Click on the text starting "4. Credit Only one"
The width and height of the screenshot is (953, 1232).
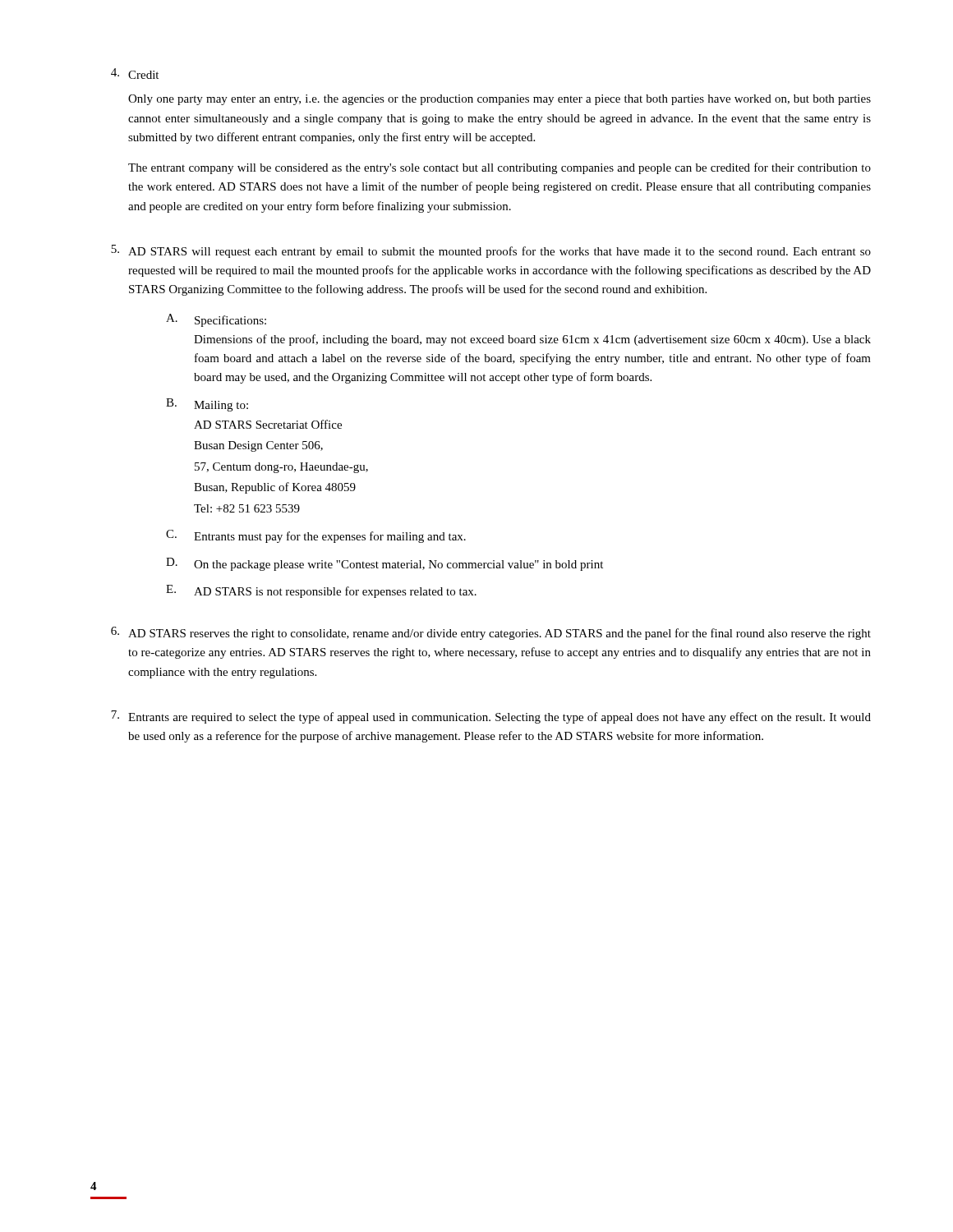(481, 146)
